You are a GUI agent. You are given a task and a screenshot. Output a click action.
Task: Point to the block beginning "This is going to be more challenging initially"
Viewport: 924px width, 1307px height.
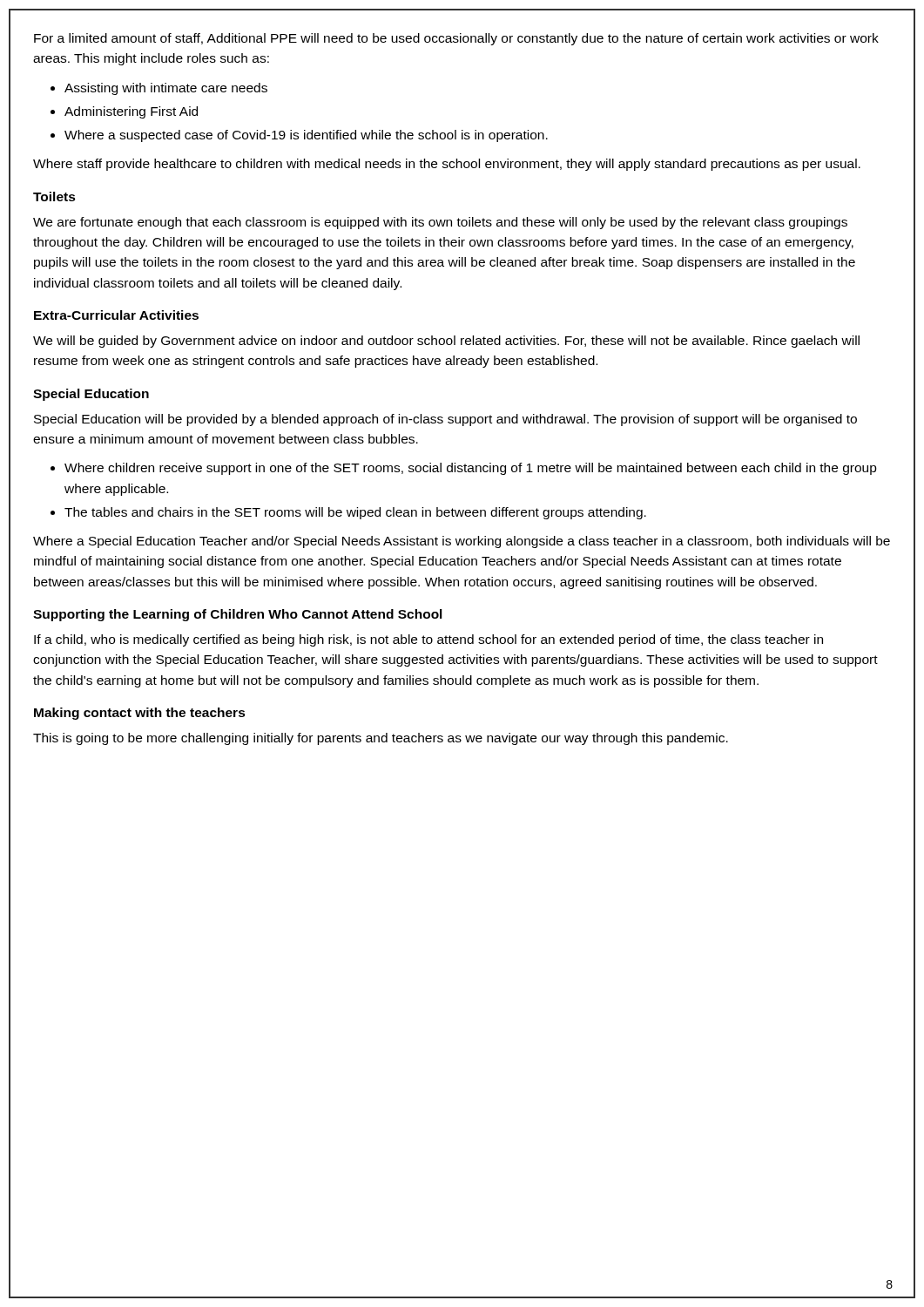click(381, 738)
